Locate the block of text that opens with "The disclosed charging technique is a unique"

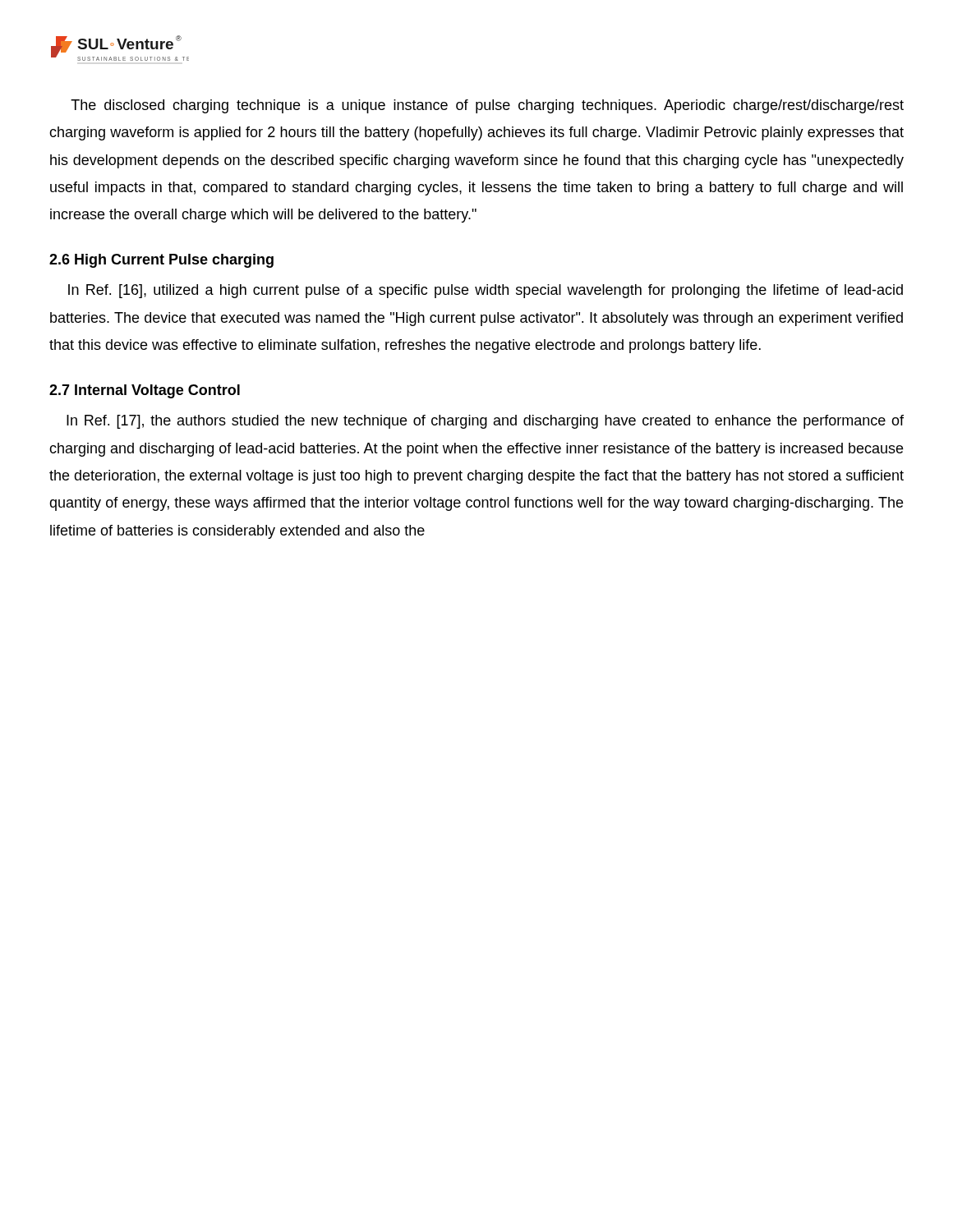tap(476, 160)
